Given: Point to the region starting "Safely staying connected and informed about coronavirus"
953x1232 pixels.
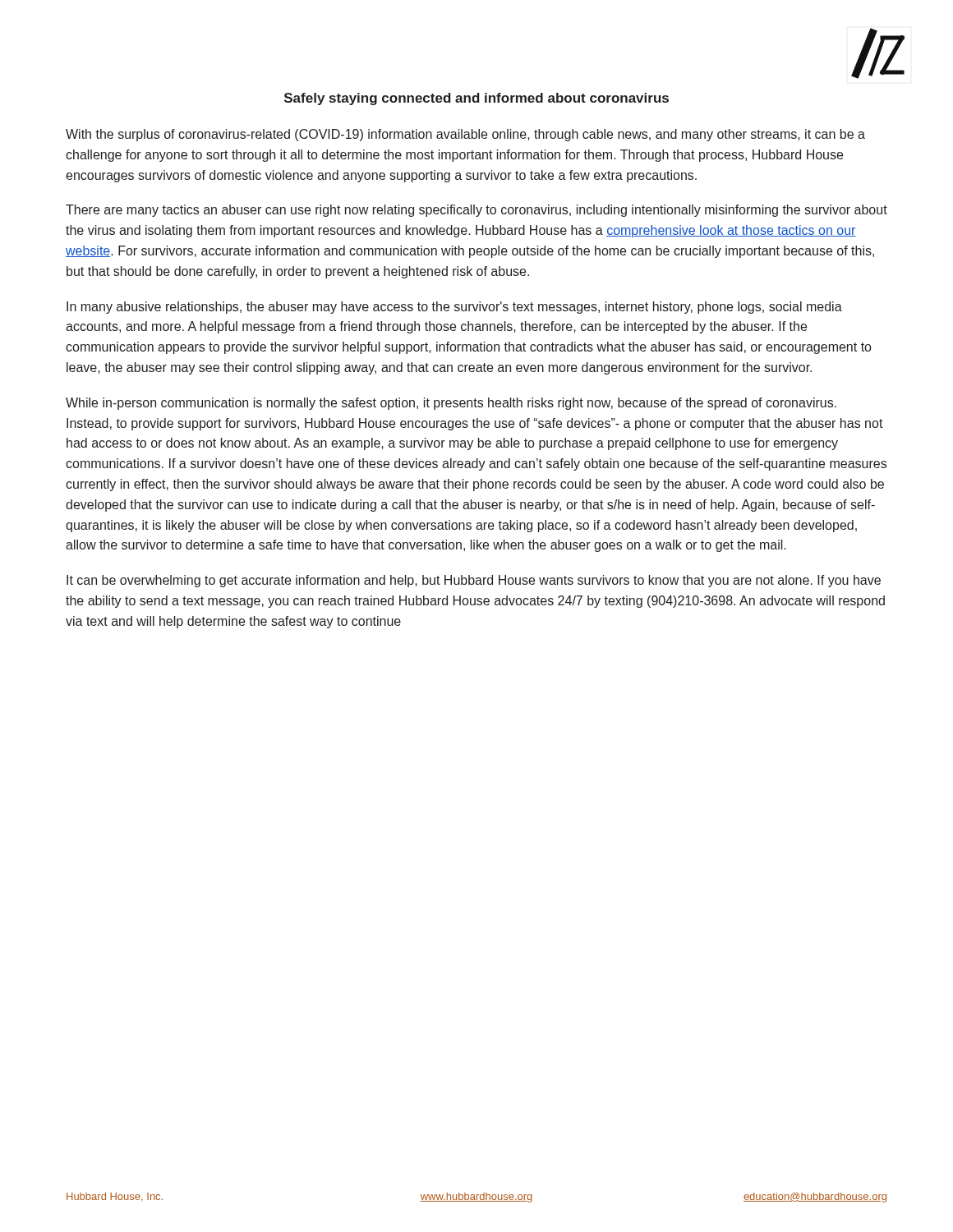Looking at the screenshot, I should (476, 98).
